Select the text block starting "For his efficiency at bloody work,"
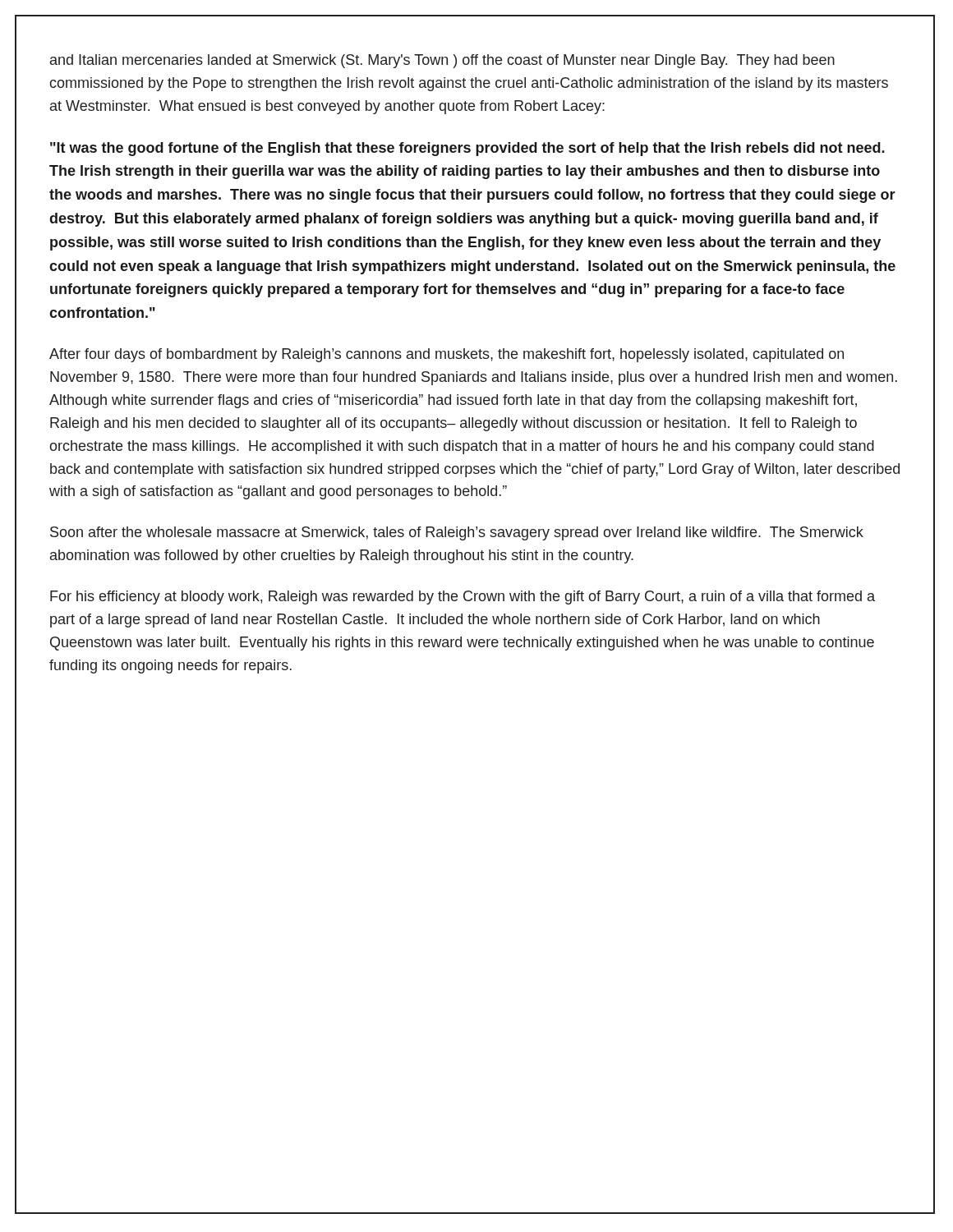This screenshot has width=953, height=1232. (x=462, y=631)
